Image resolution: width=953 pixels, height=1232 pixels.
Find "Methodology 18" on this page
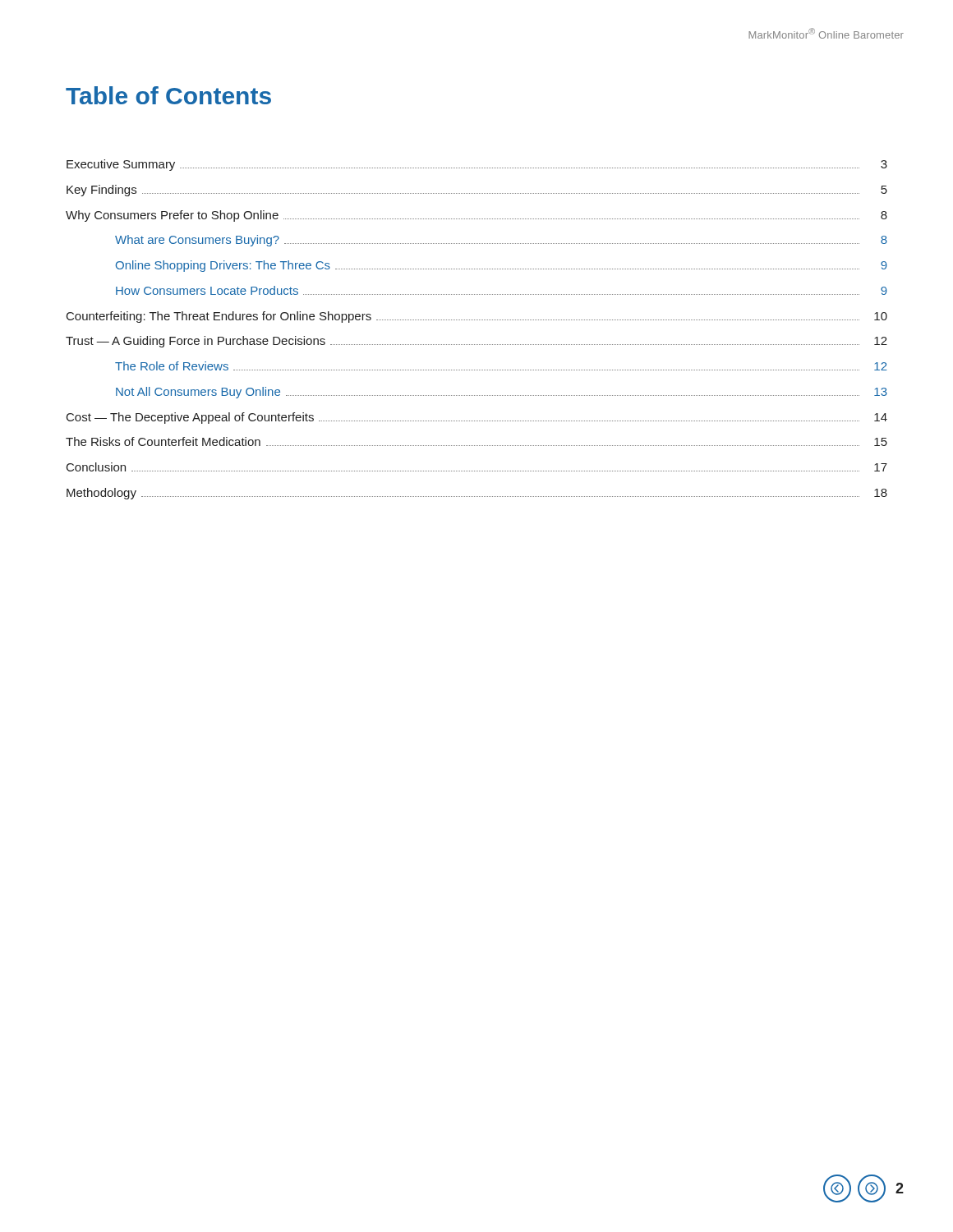click(x=476, y=493)
